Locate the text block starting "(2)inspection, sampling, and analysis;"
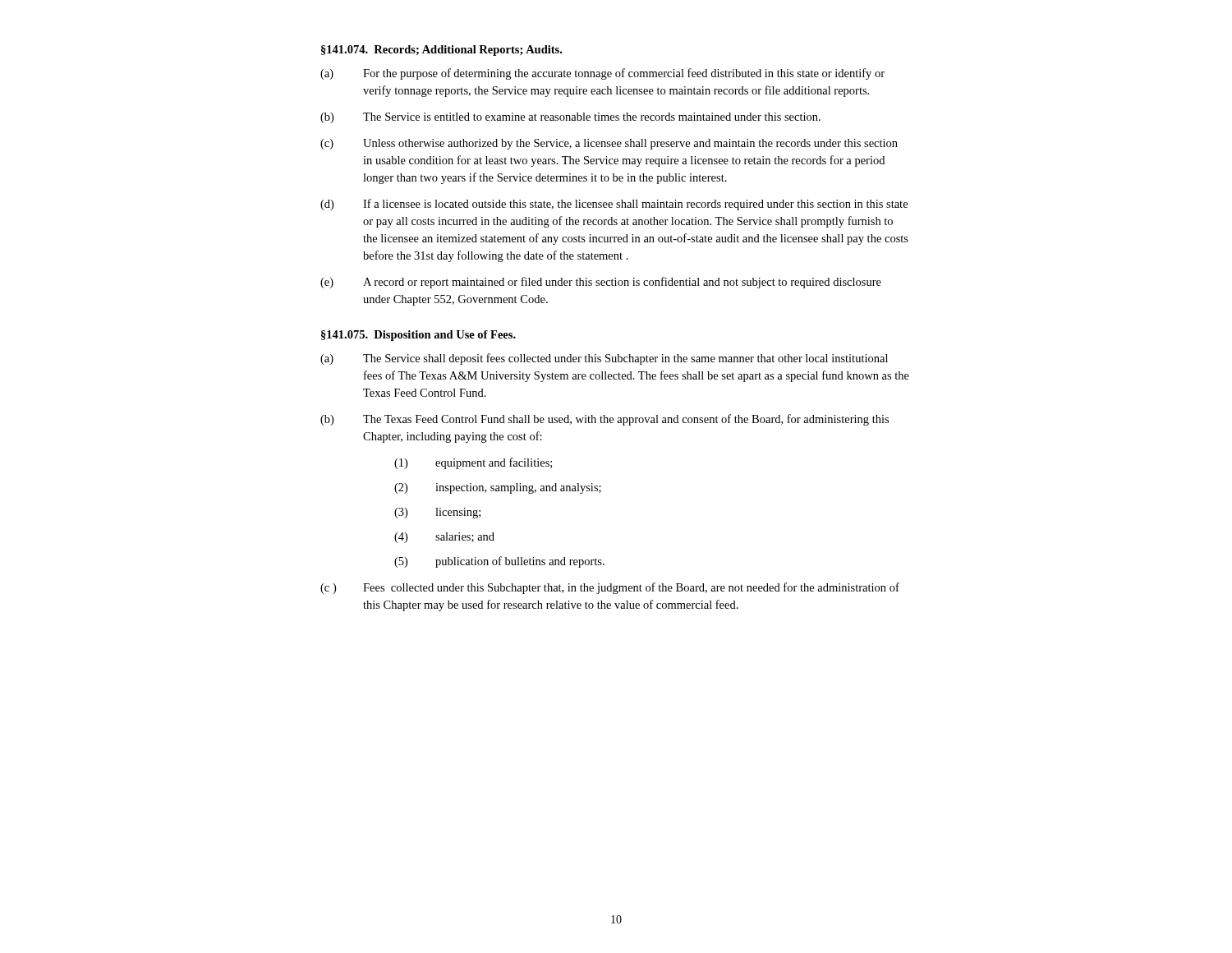Screen dimensions: 953x1232 pyautogui.click(x=498, y=488)
